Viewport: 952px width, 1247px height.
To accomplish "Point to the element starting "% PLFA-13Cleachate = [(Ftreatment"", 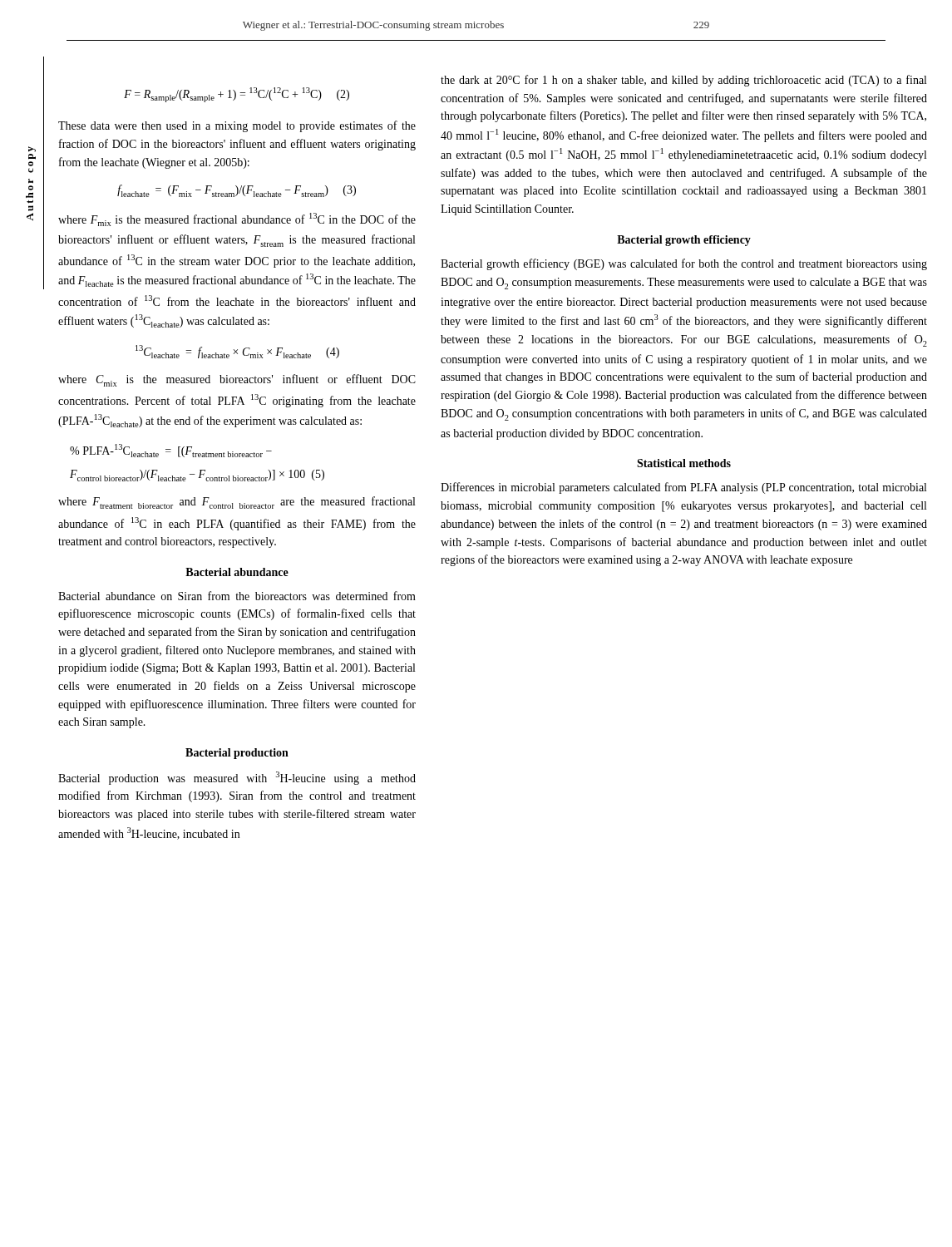I will (191, 463).
